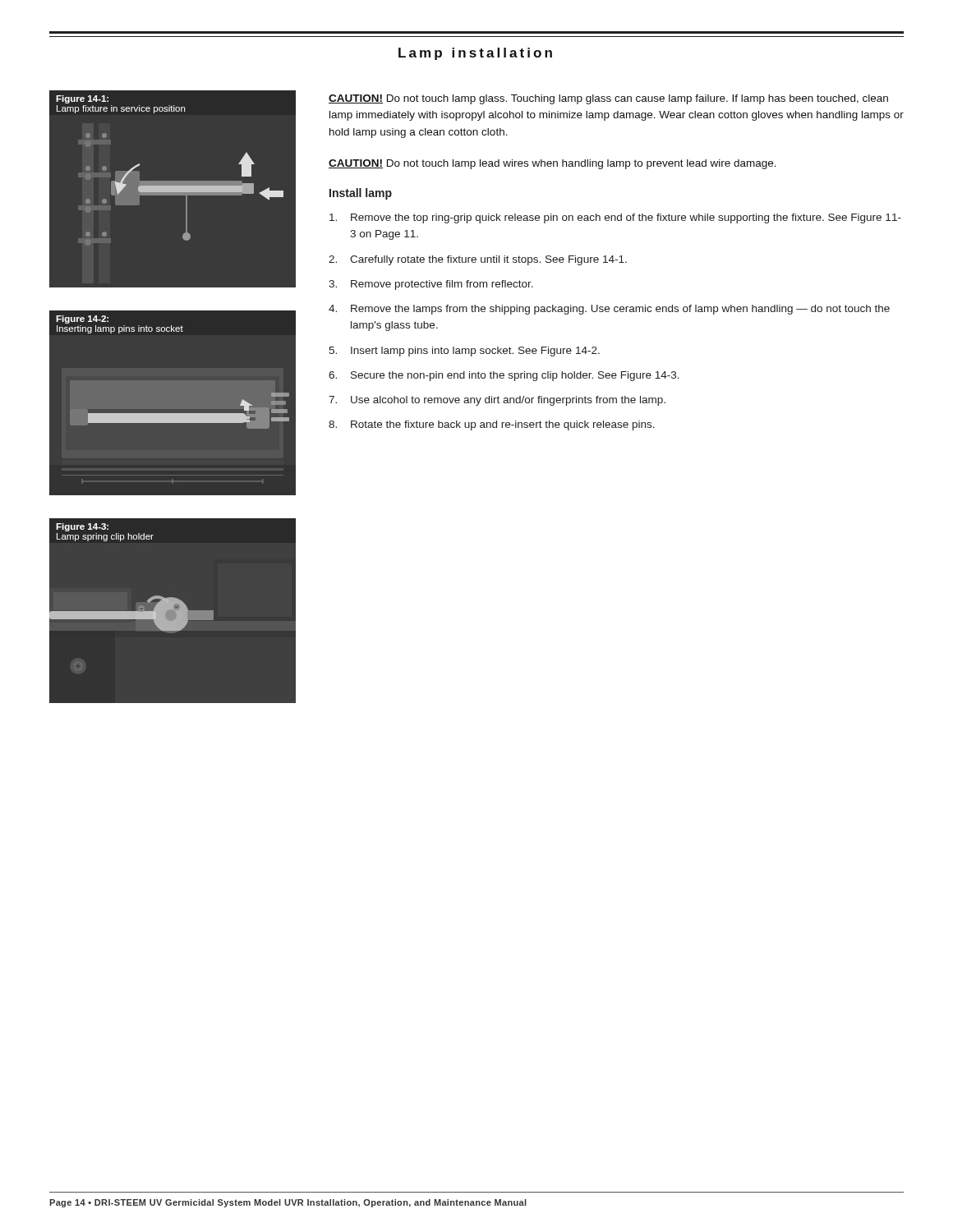Point to the region starting "Install lamp"
Viewport: 953px width, 1232px height.
click(360, 193)
